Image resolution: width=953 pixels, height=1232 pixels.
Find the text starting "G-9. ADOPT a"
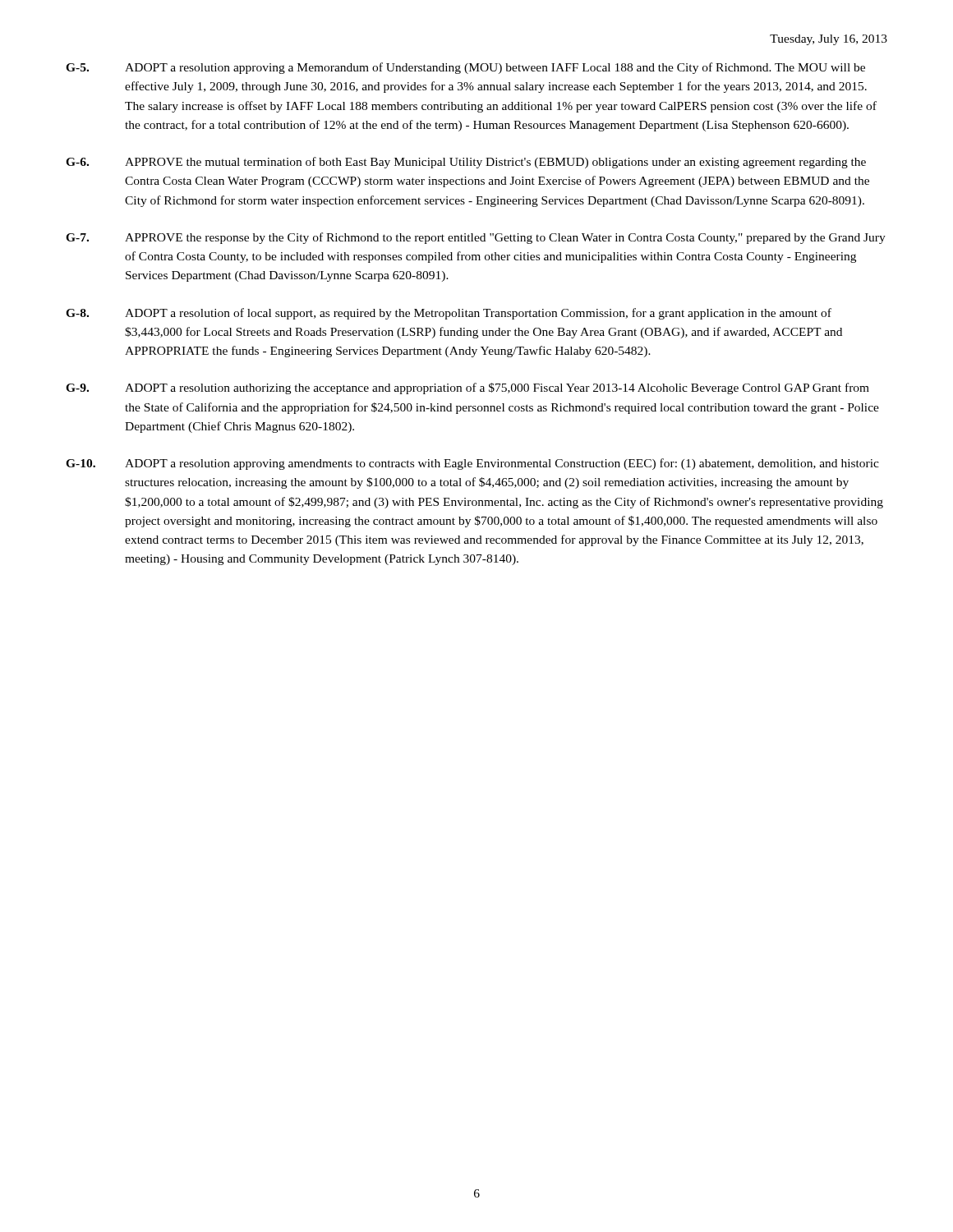(x=476, y=407)
